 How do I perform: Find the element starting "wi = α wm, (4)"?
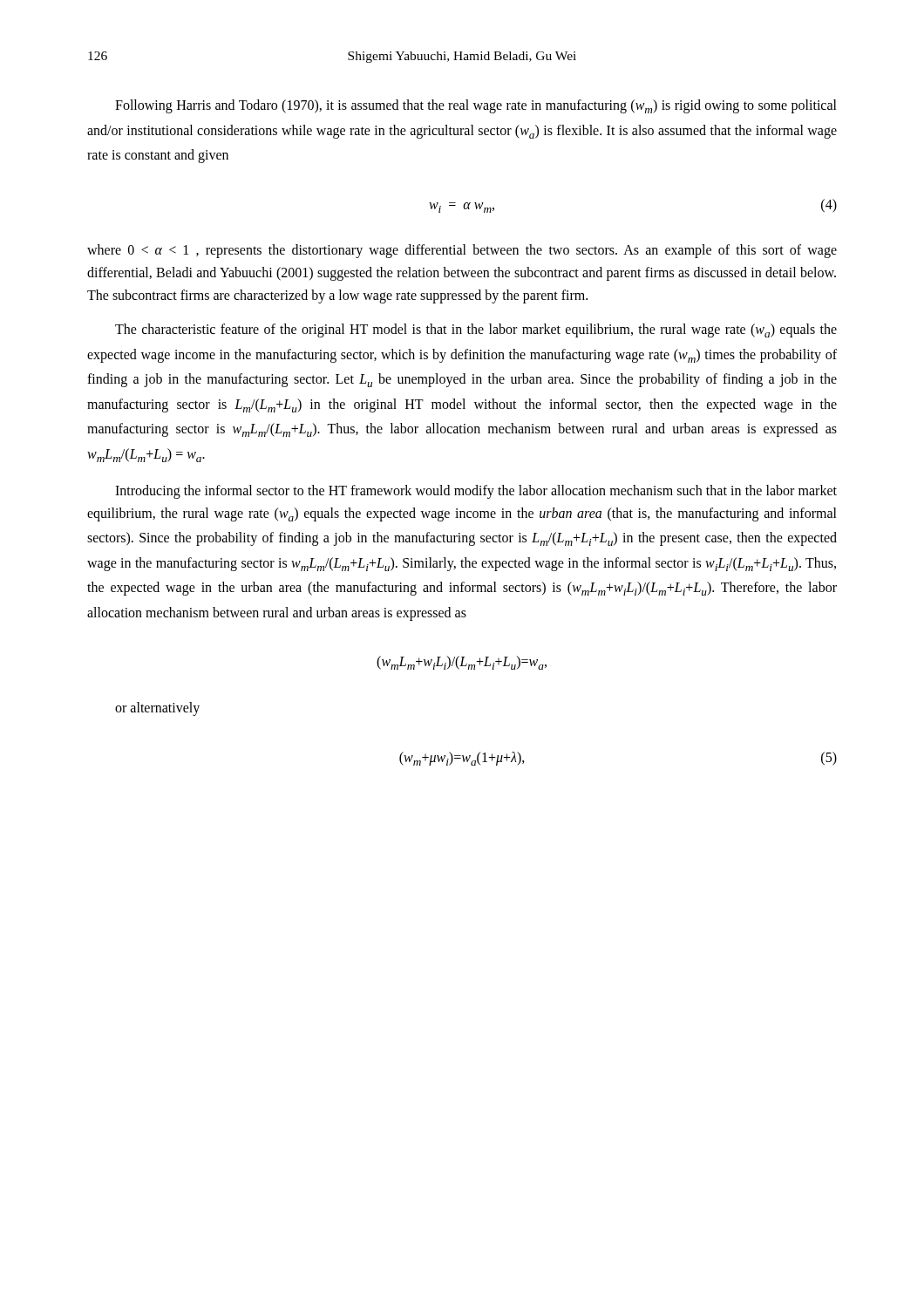(468, 205)
